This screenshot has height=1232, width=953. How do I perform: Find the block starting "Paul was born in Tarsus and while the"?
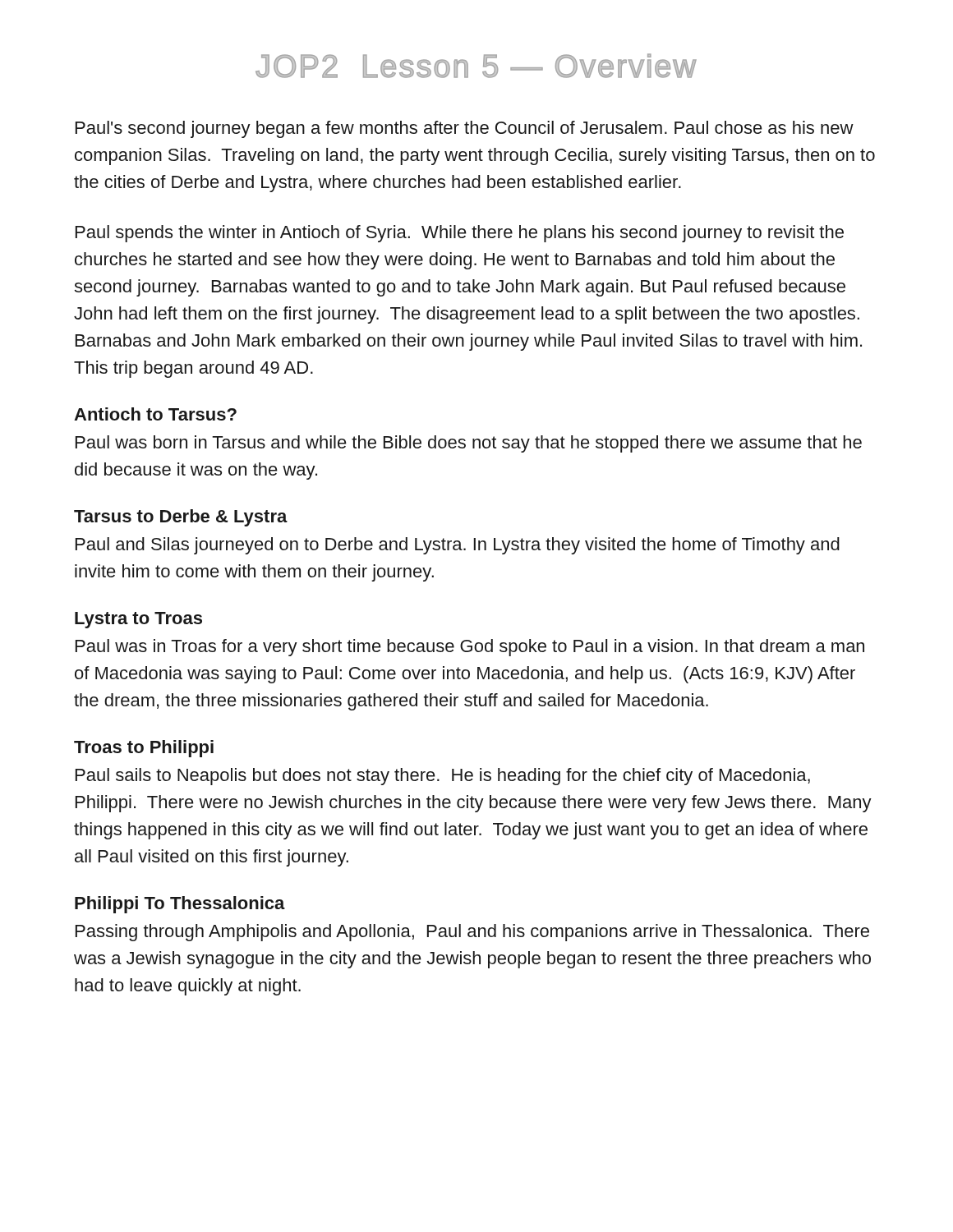pyautogui.click(x=468, y=456)
